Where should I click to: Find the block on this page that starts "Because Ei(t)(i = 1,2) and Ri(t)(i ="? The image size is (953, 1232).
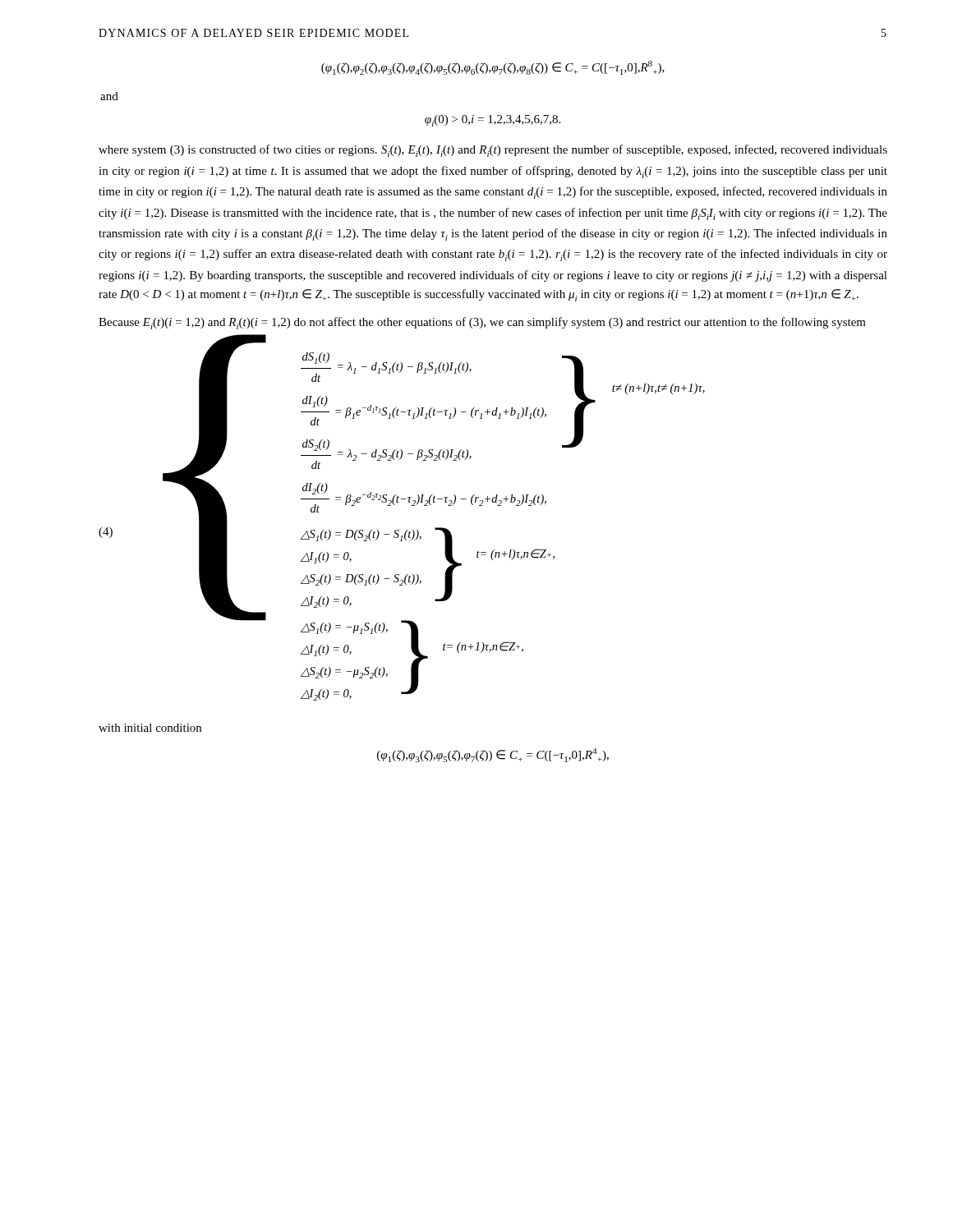click(482, 323)
